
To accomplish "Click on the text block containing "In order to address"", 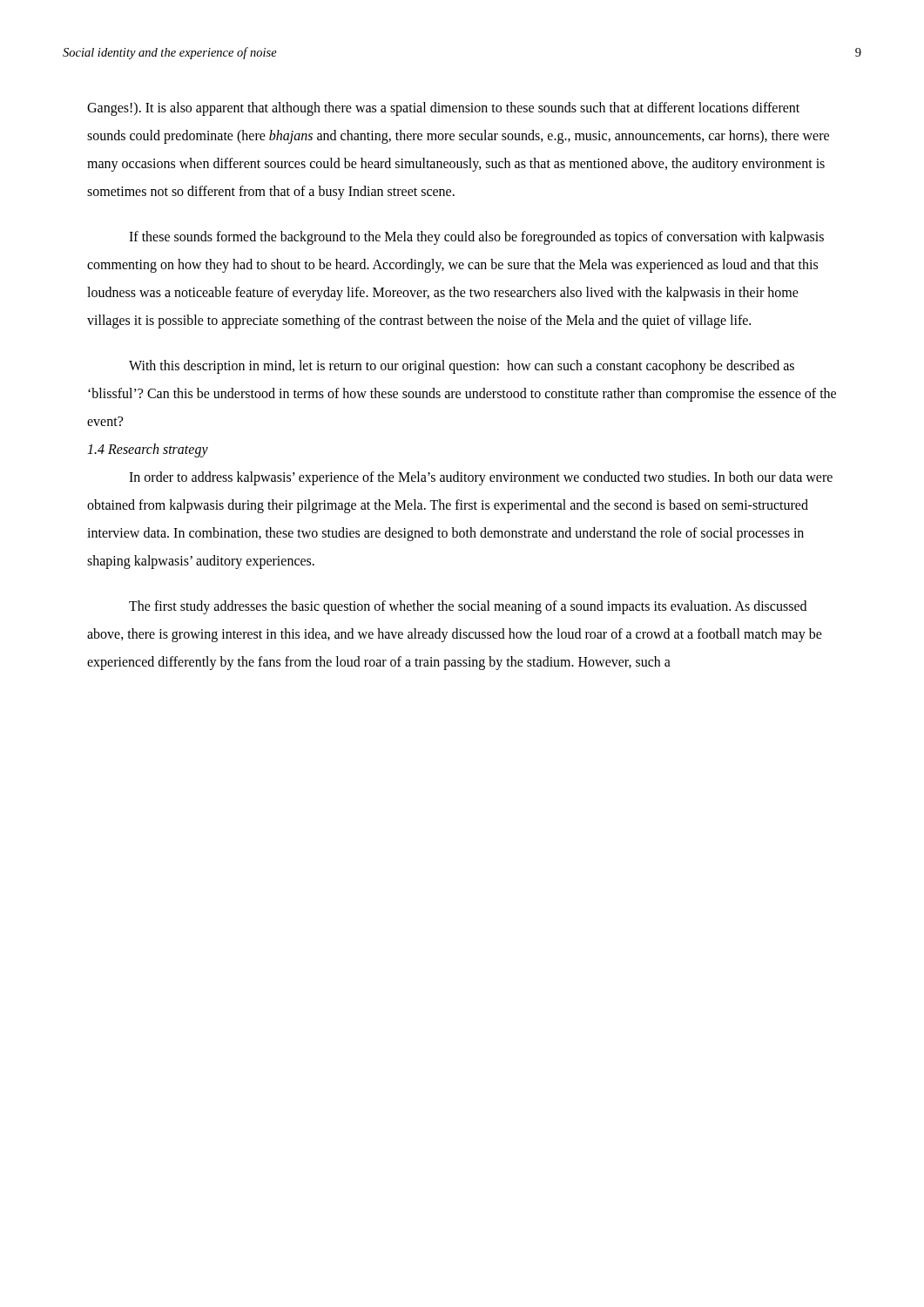I will 462,519.
